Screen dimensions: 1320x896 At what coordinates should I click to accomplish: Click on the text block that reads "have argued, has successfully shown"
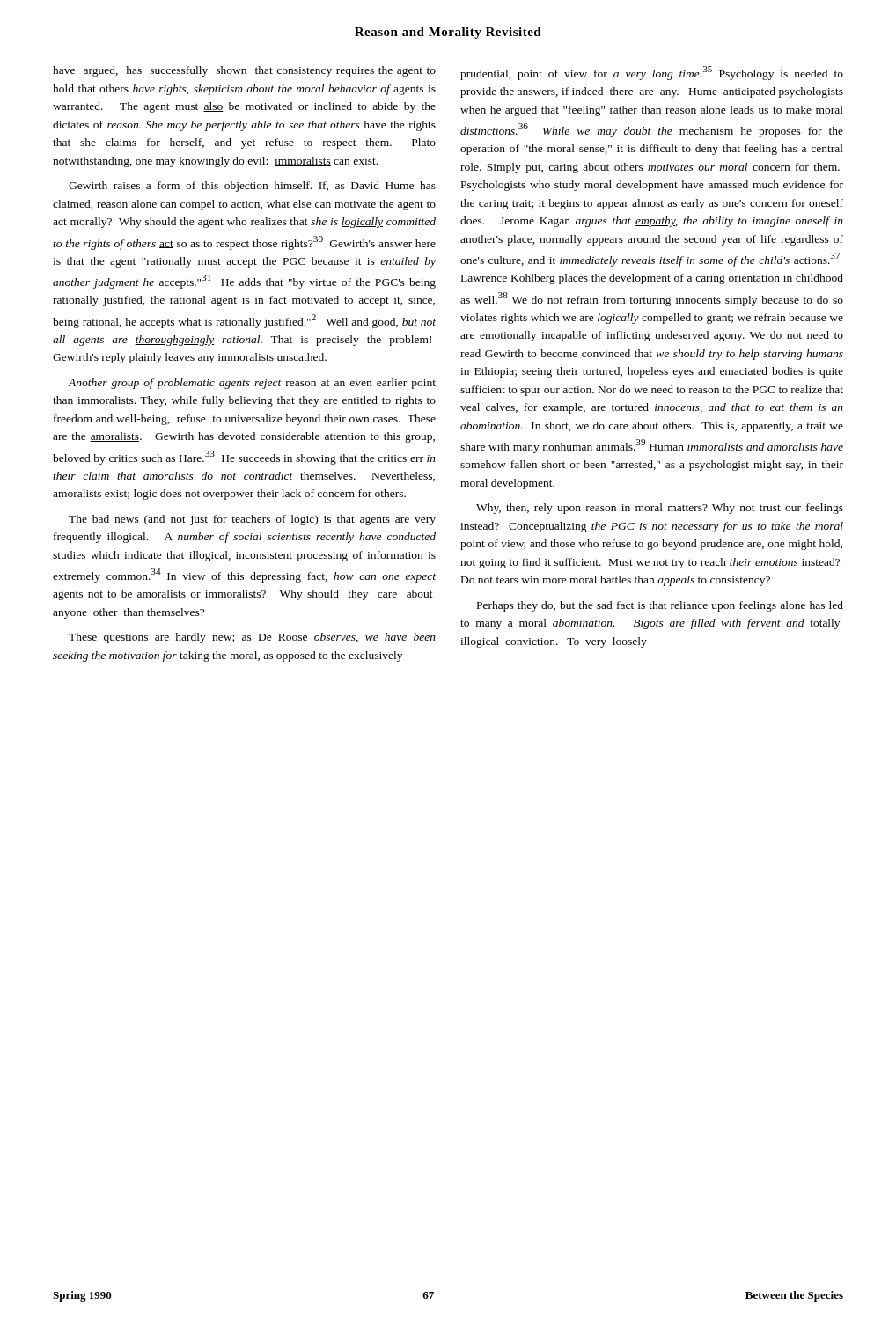point(244,363)
